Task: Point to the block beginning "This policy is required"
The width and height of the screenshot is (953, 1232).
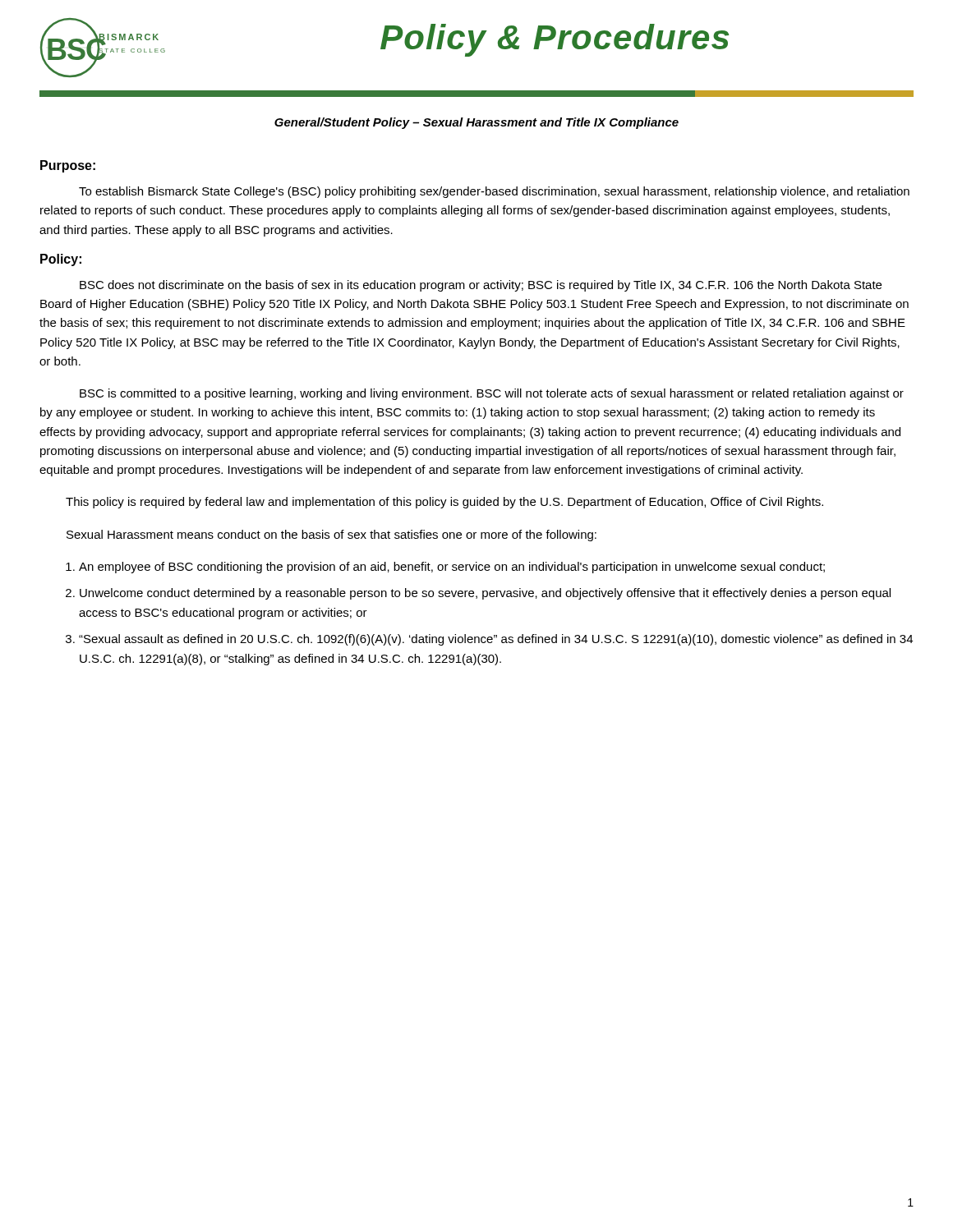Action: pos(445,502)
